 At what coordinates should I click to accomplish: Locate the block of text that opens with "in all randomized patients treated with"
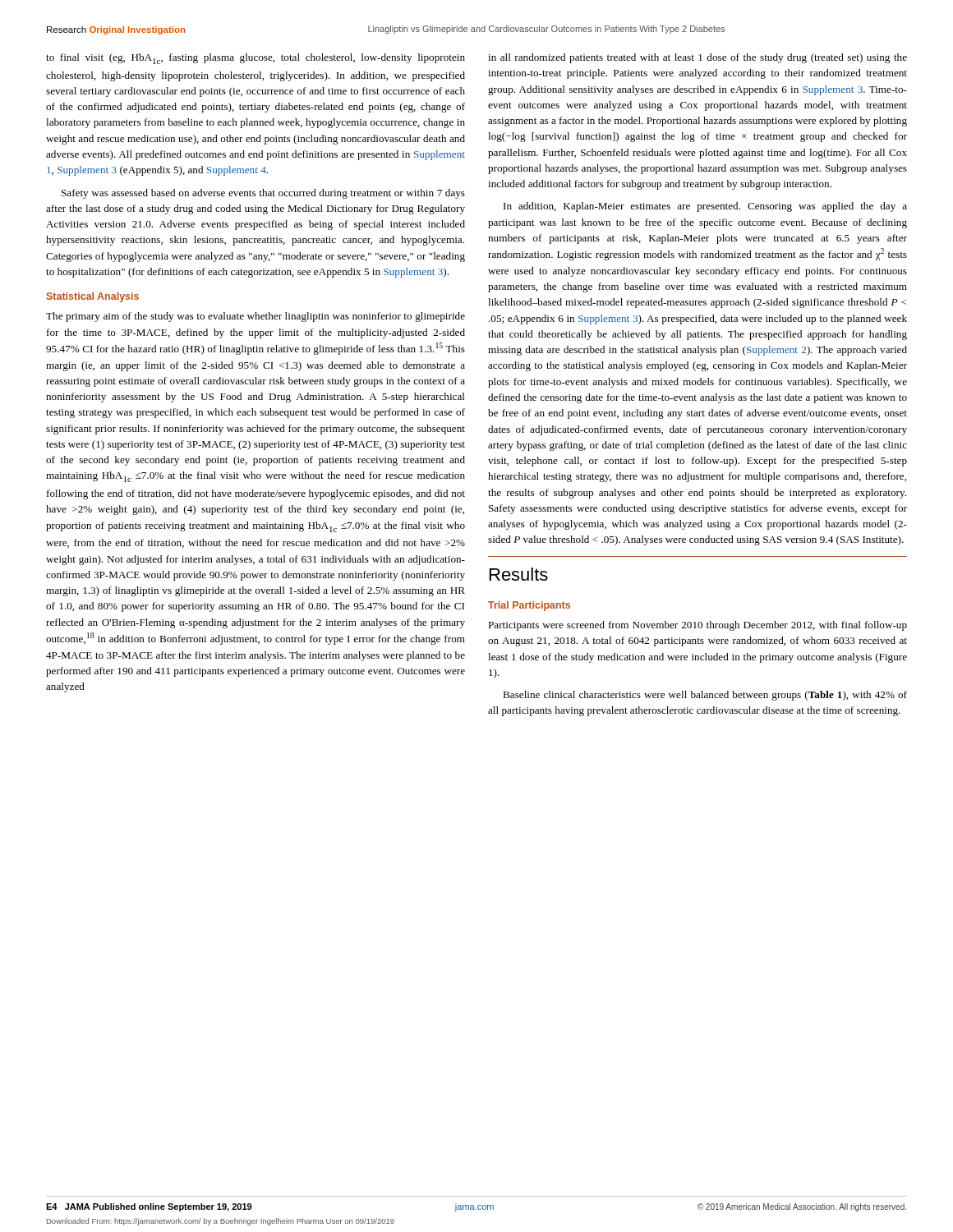pyautogui.click(x=698, y=120)
